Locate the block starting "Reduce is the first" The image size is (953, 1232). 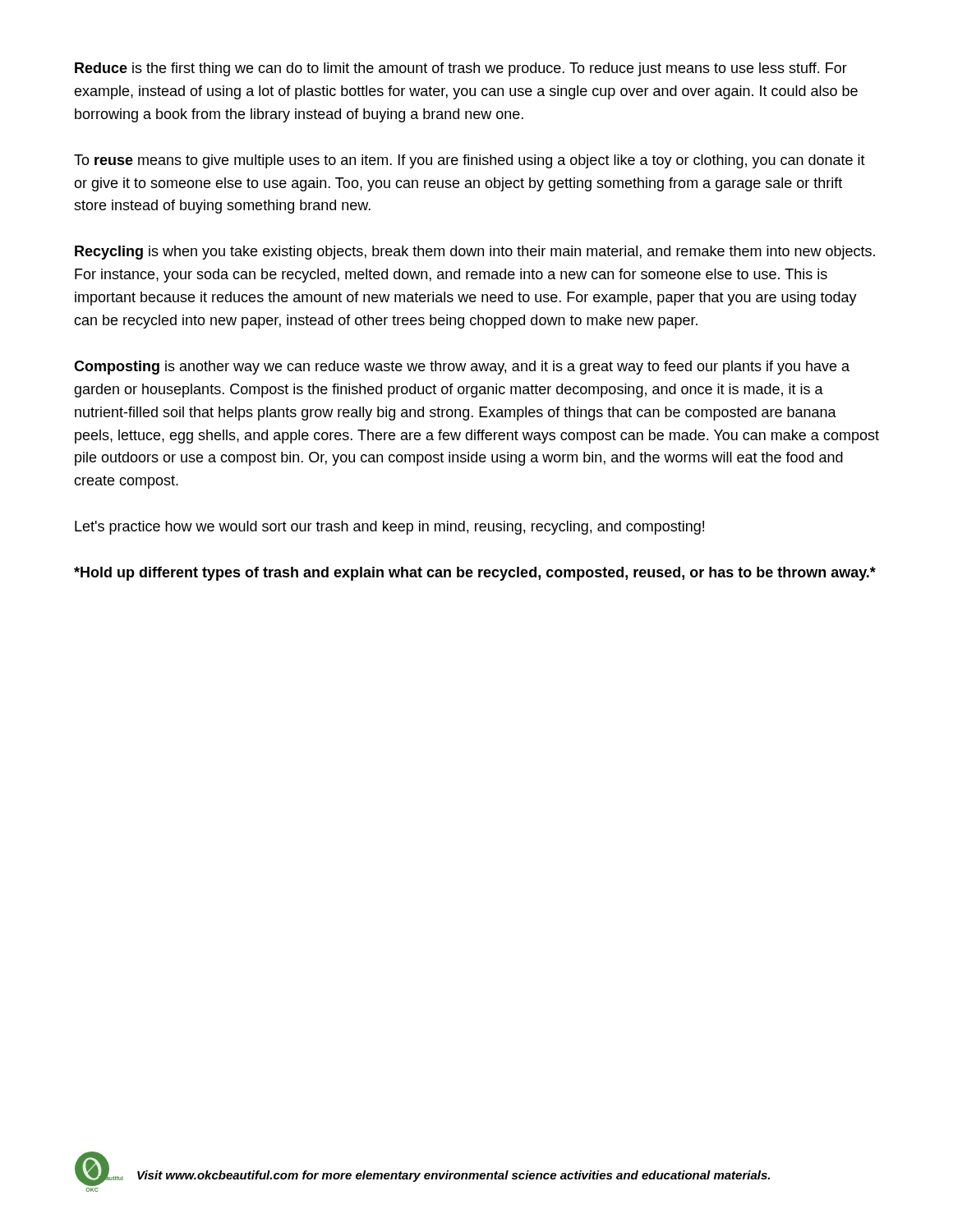tap(466, 91)
